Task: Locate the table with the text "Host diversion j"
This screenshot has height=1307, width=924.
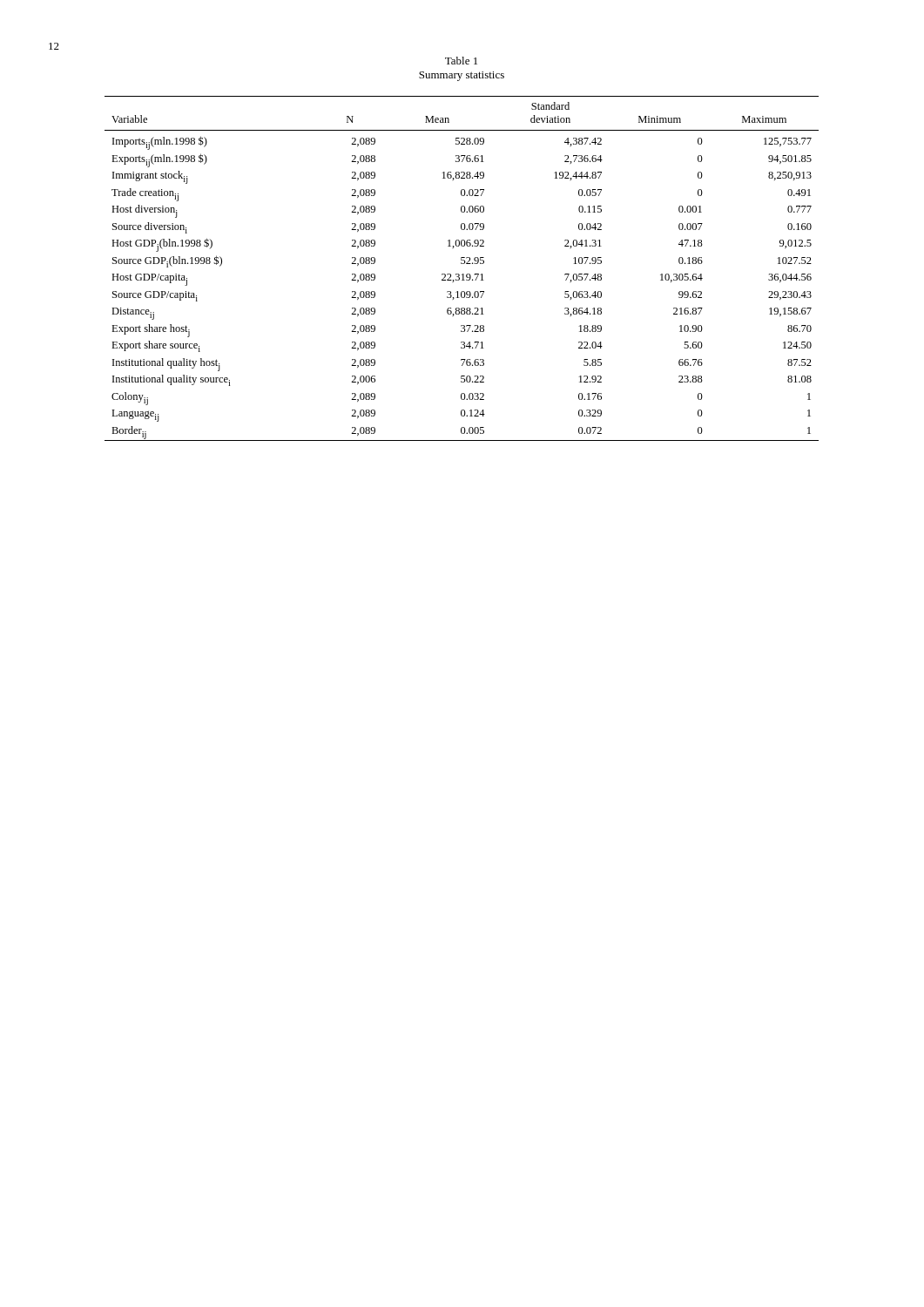Action: [x=462, y=268]
